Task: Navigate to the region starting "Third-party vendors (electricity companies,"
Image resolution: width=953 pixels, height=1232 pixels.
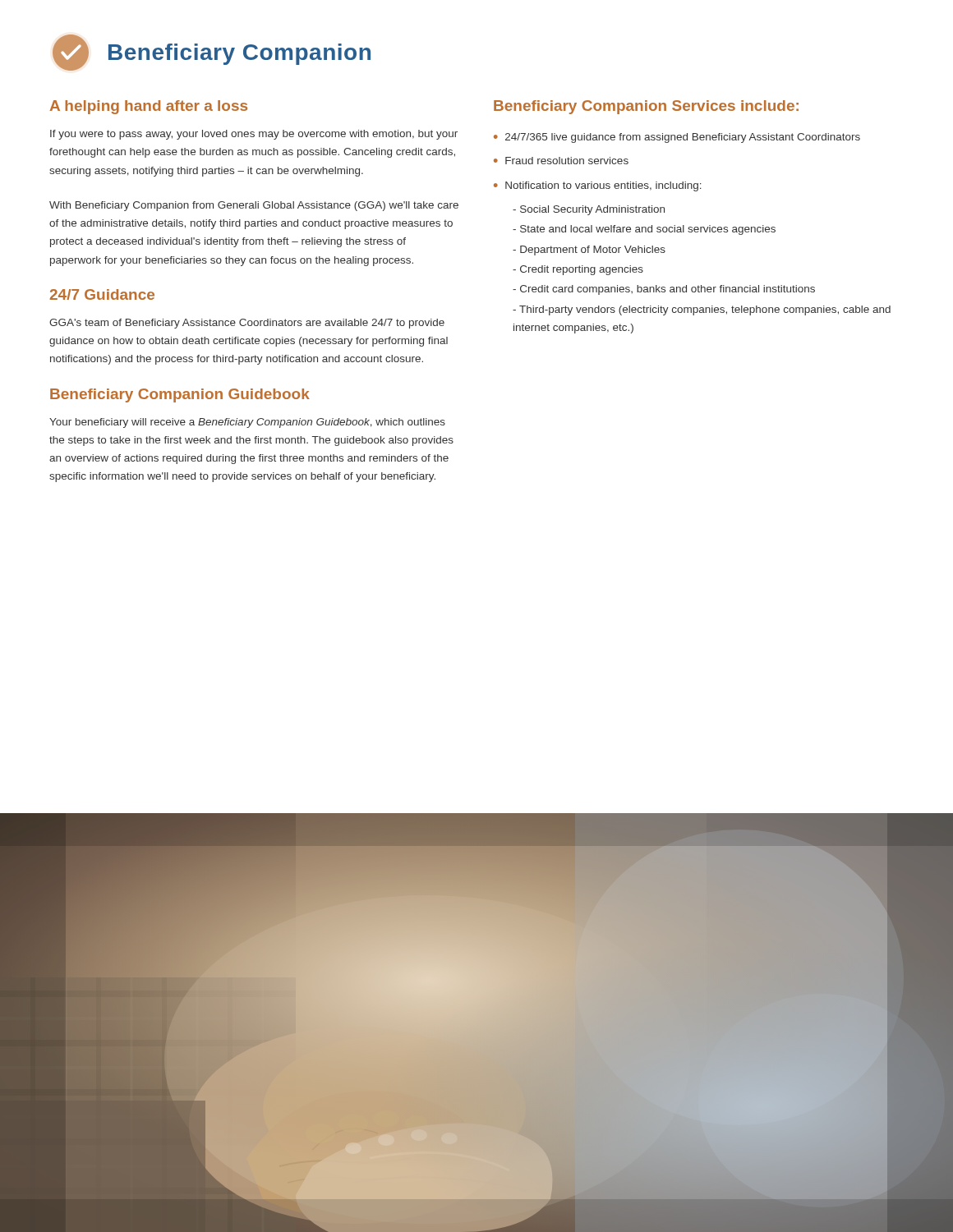Action: click(702, 318)
